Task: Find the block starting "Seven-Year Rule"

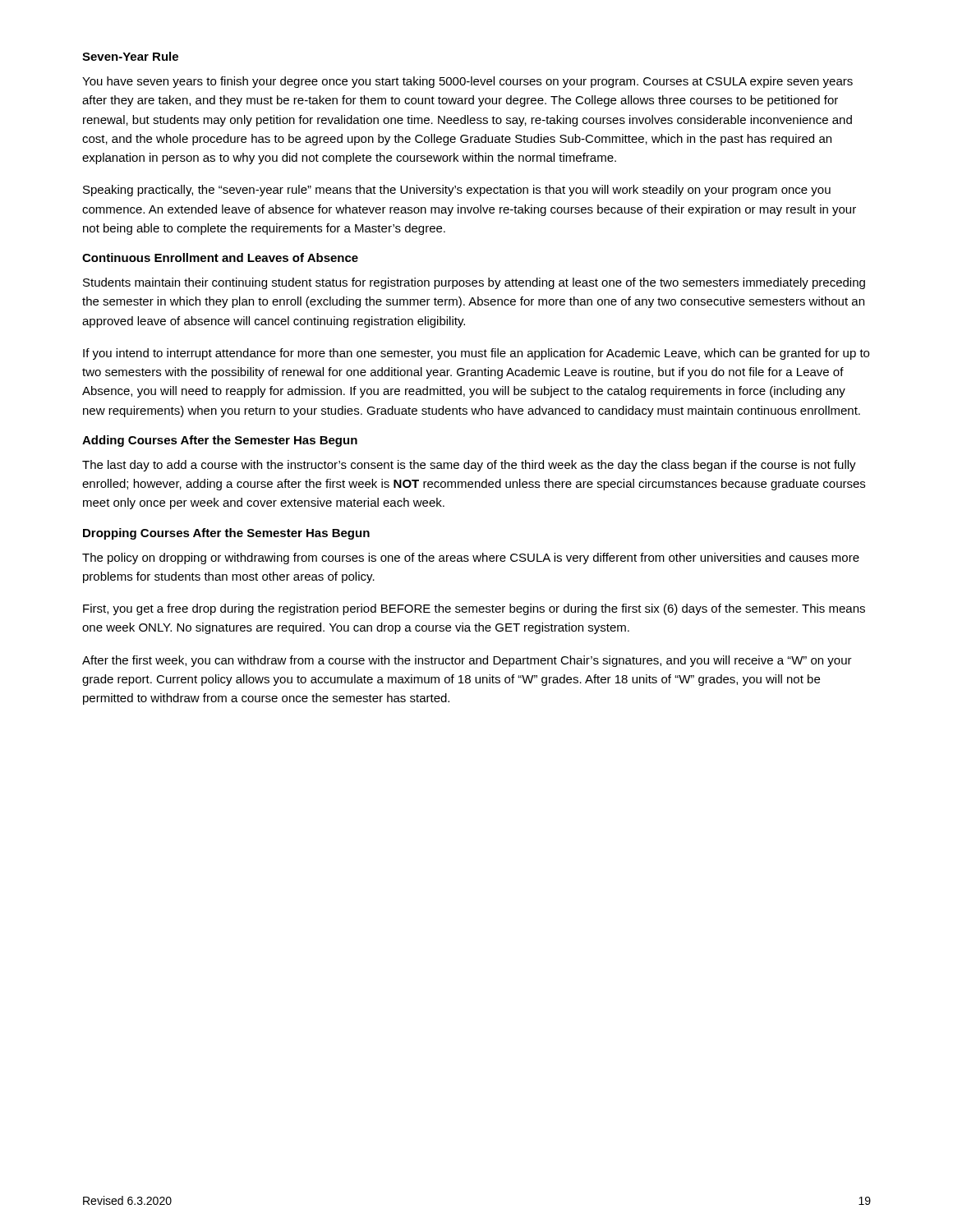Action: [x=130, y=56]
